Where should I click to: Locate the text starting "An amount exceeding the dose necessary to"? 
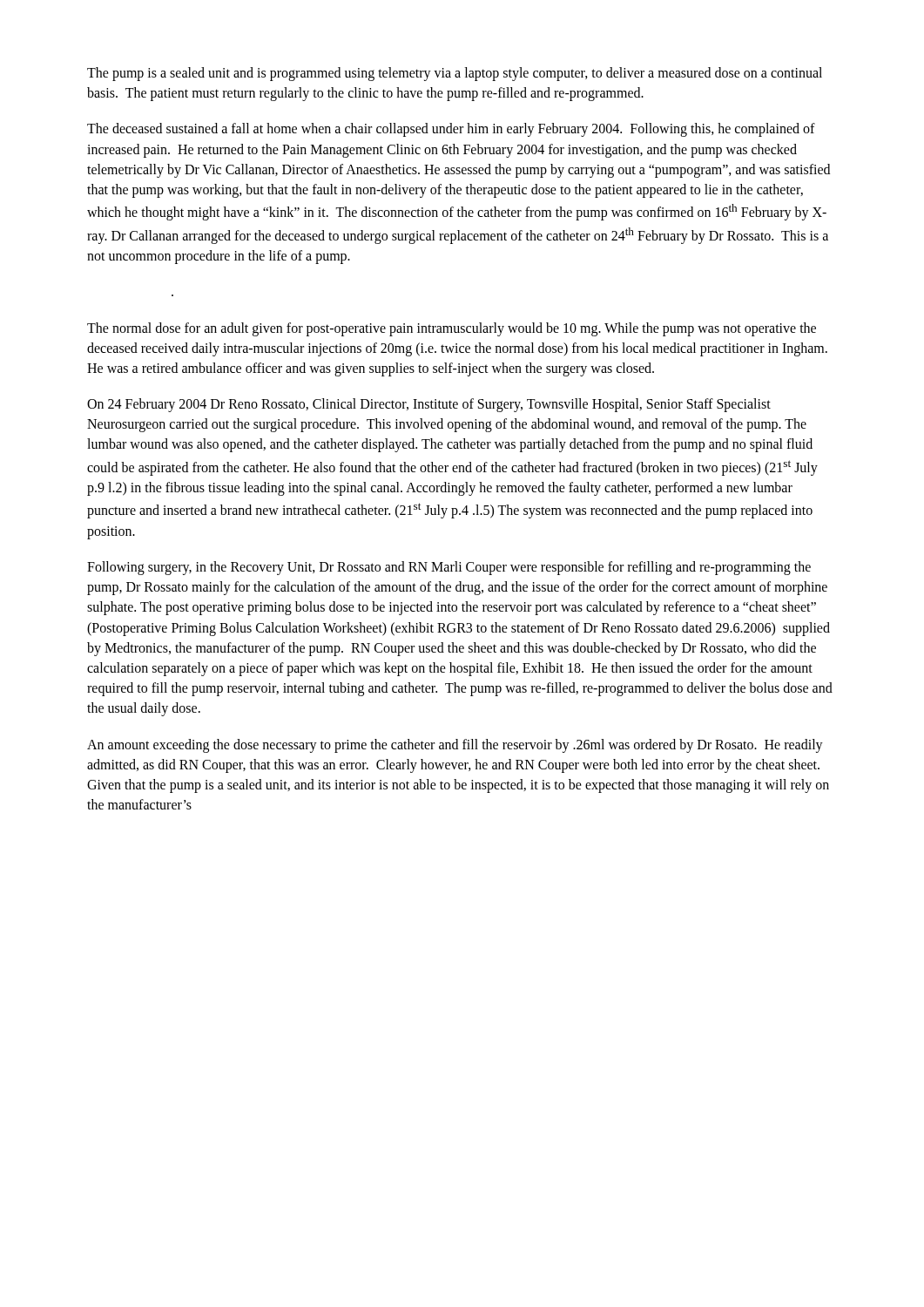click(458, 774)
